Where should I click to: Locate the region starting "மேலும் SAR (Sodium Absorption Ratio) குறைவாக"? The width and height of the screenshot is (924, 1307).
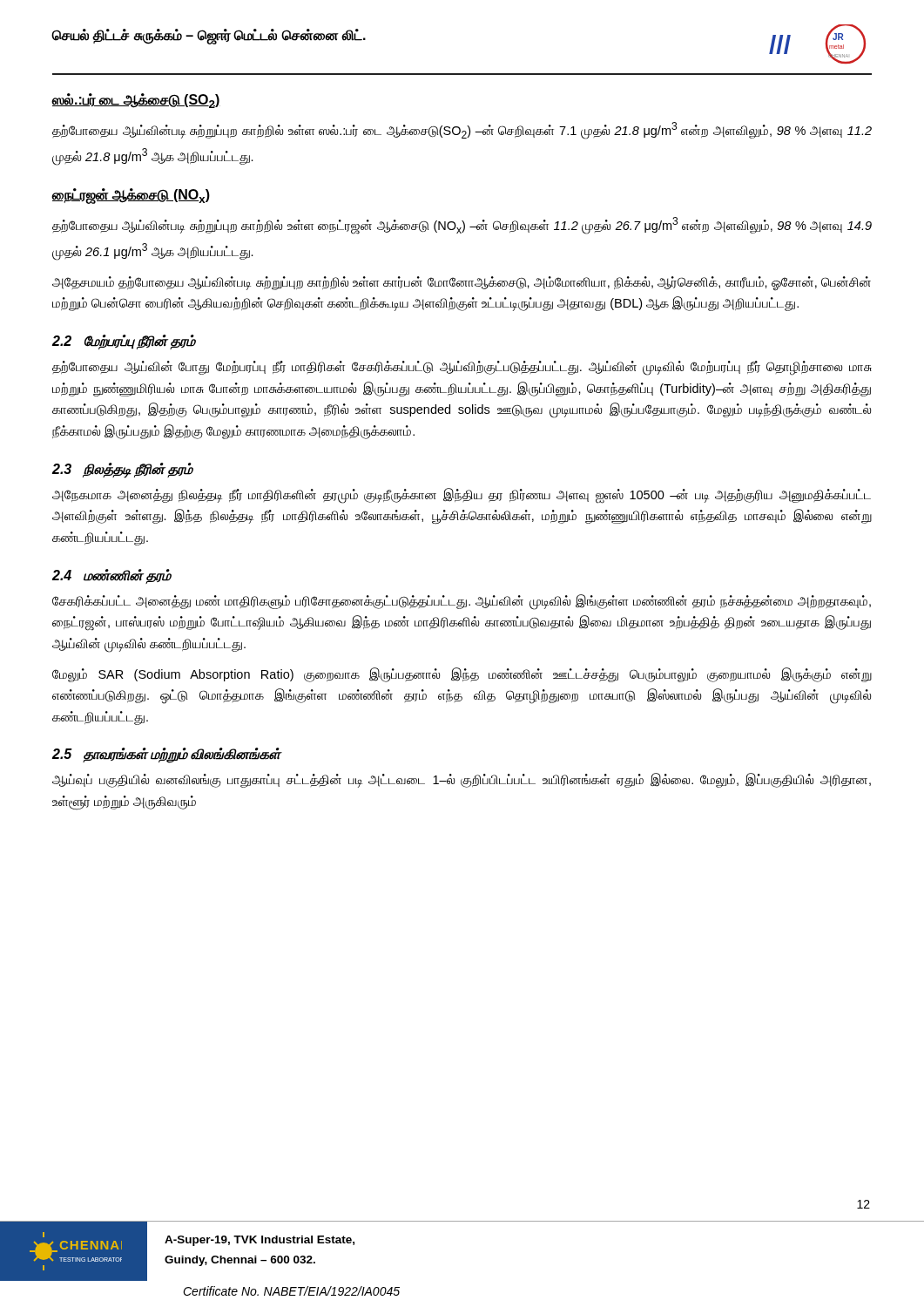462,695
